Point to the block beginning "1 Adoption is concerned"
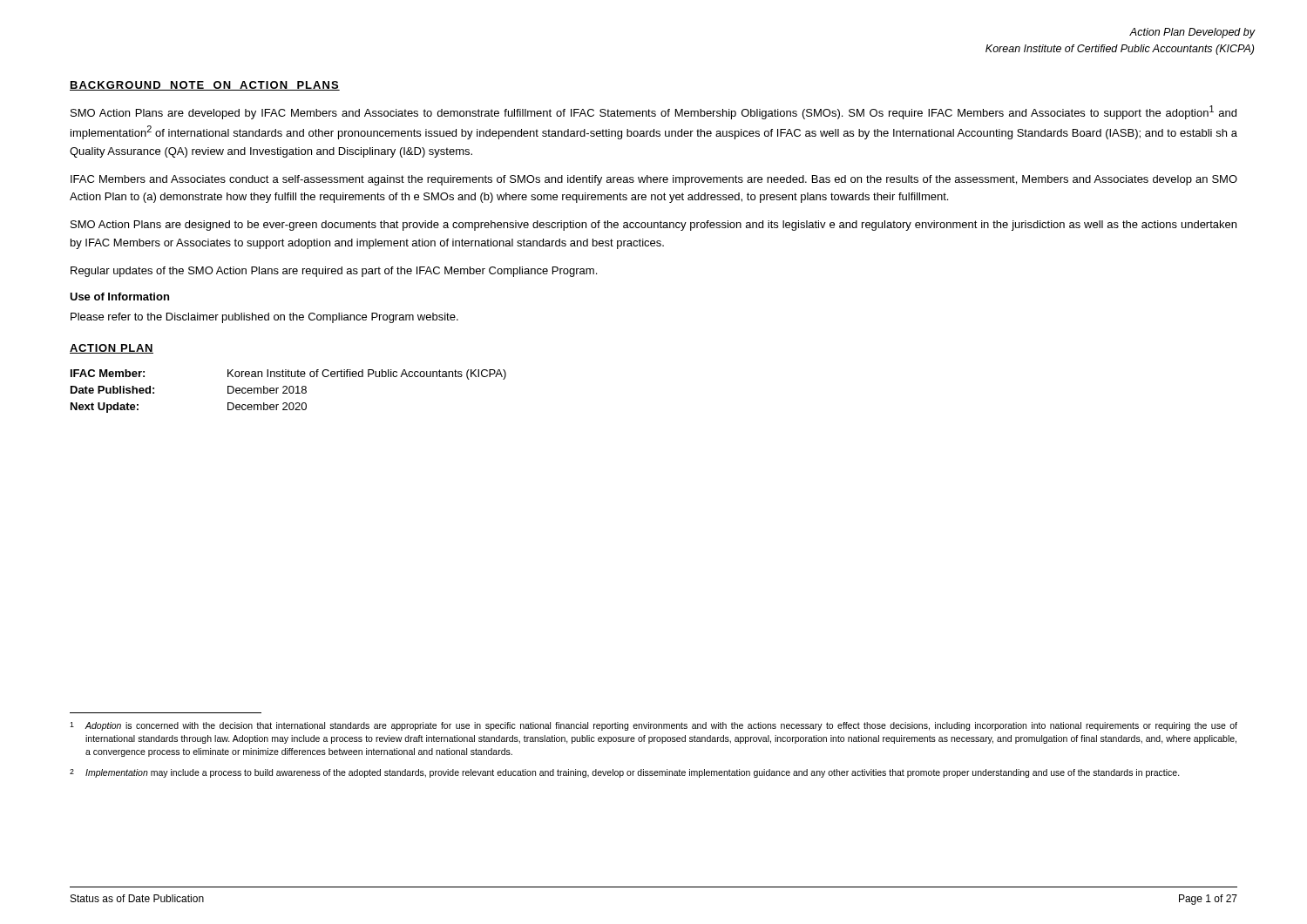The width and height of the screenshot is (1307, 924). click(x=654, y=739)
